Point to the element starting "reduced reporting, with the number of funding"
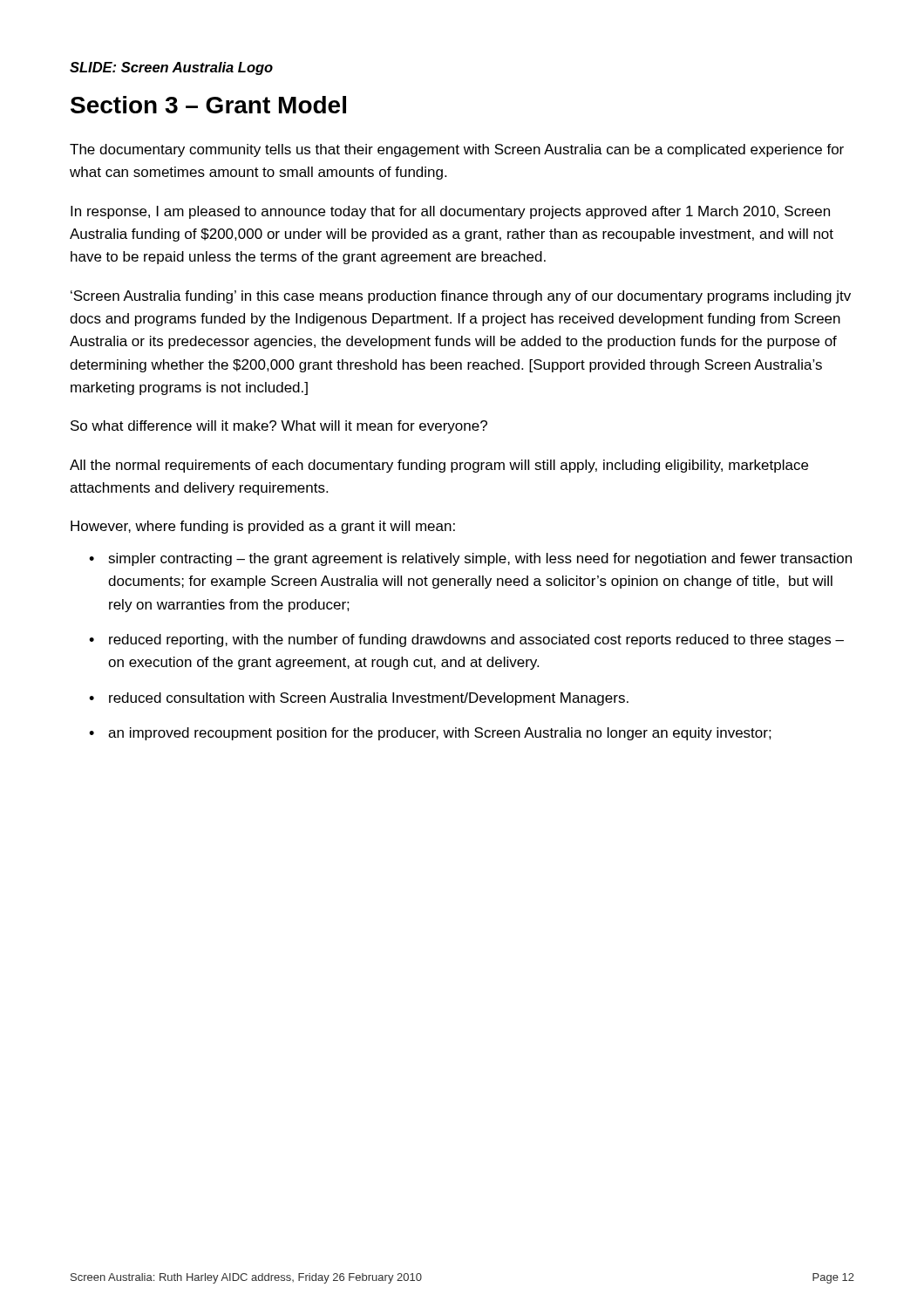Image resolution: width=924 pixels, height=1308 pixels. 476,651
